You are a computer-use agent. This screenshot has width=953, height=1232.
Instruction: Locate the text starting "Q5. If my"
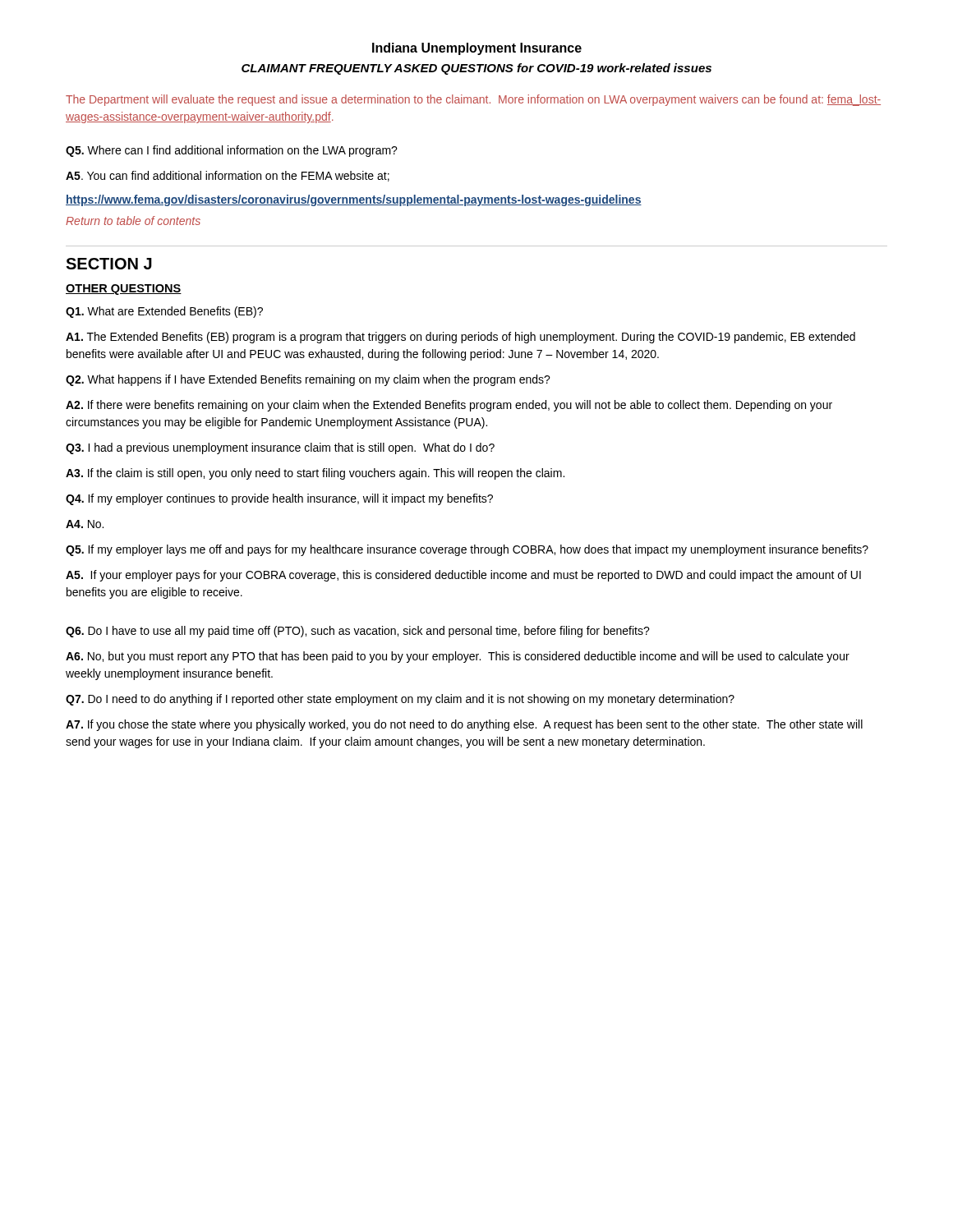point(476,550)
